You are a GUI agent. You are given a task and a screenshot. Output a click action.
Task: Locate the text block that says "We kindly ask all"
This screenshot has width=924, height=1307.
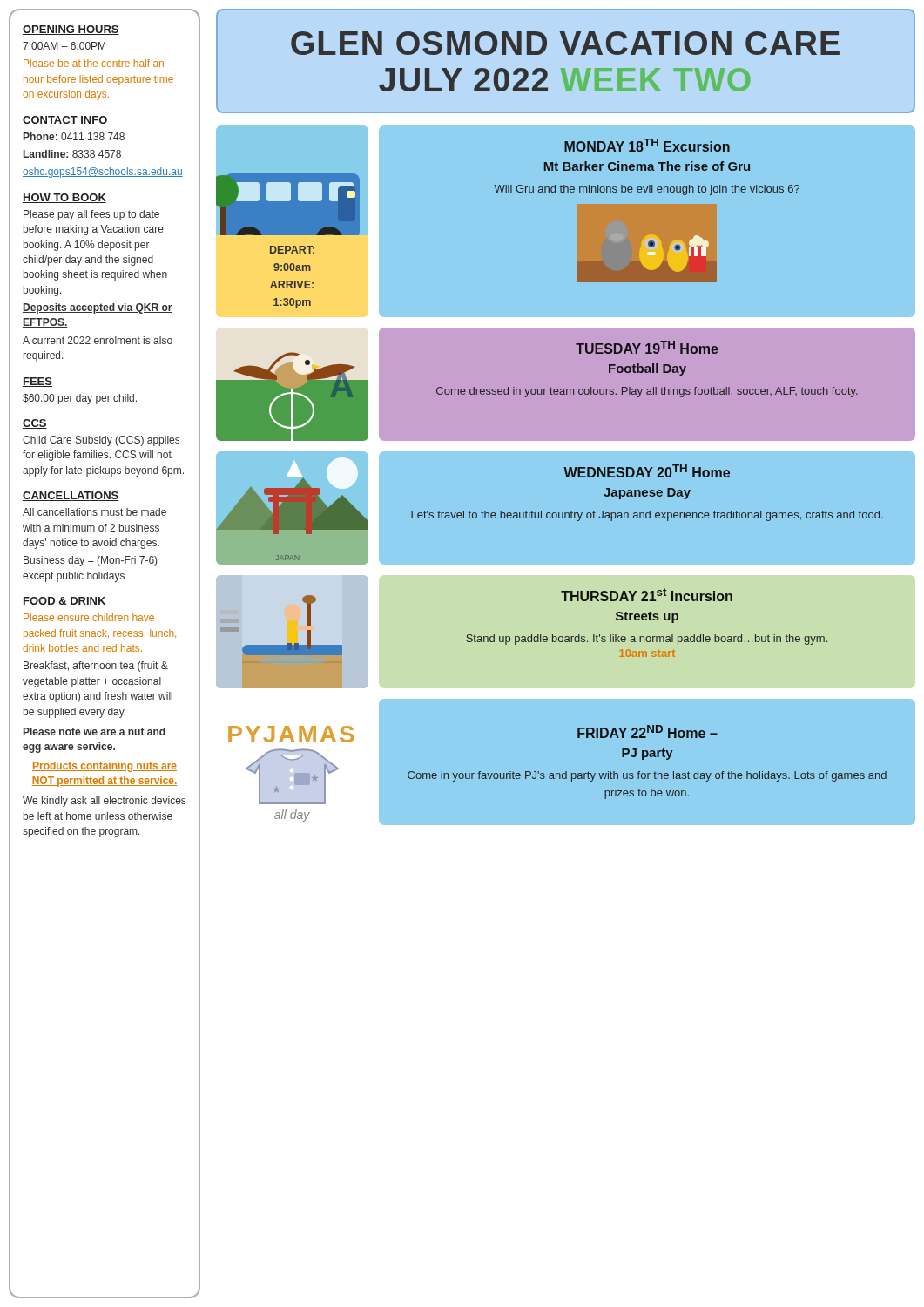click(x=104, y=816)
